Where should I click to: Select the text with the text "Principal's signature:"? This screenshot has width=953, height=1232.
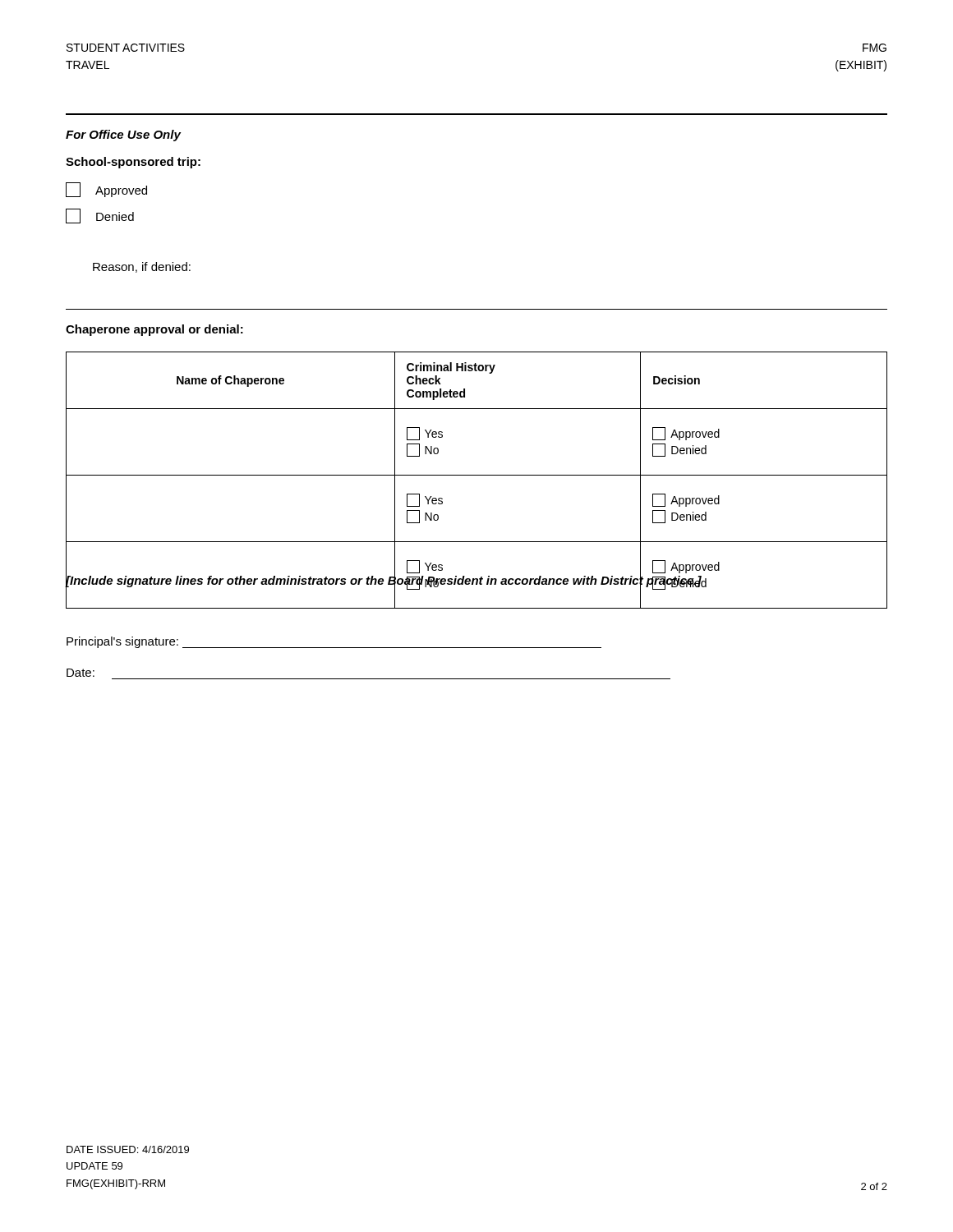point(334,641)
